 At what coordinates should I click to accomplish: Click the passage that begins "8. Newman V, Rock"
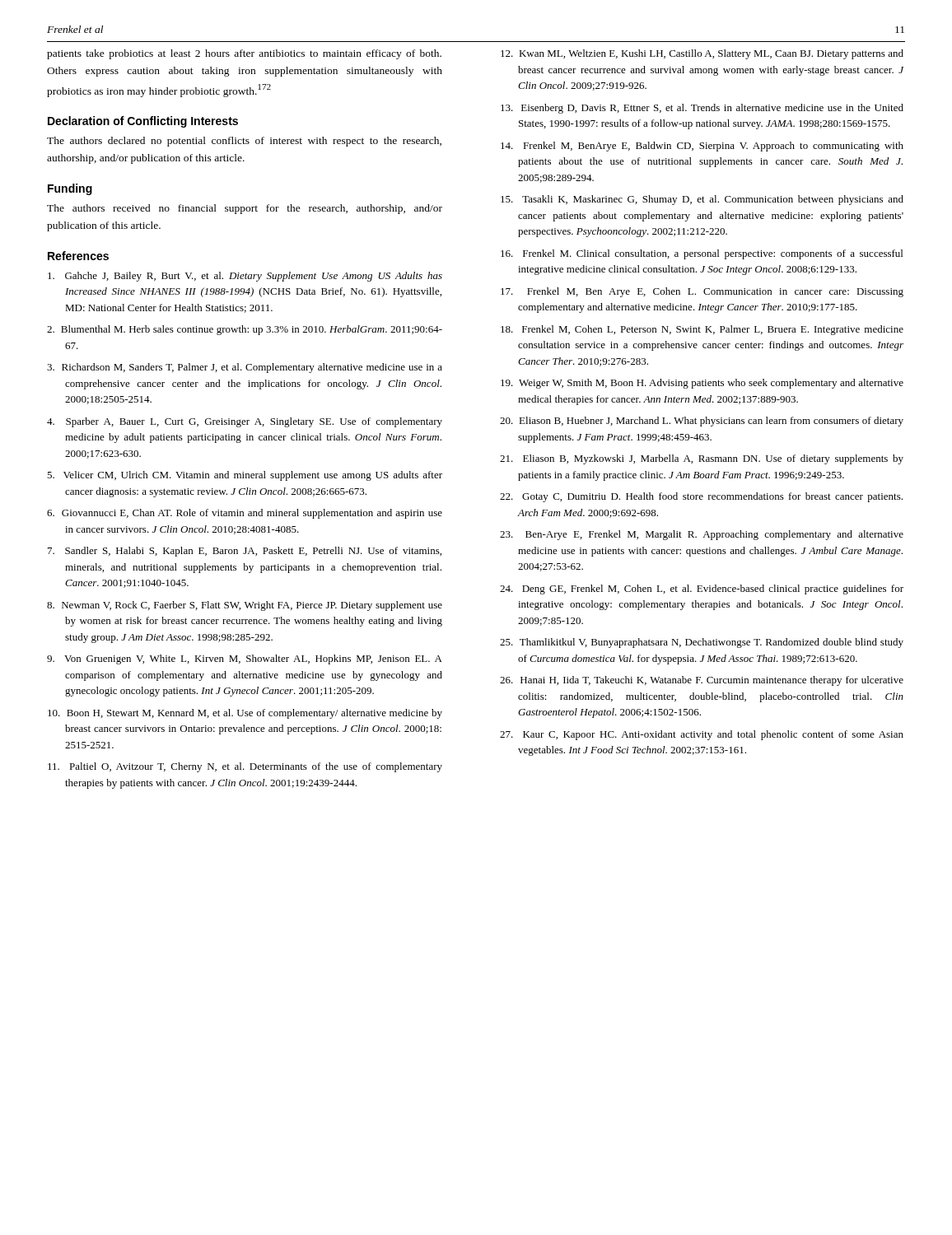245,621
